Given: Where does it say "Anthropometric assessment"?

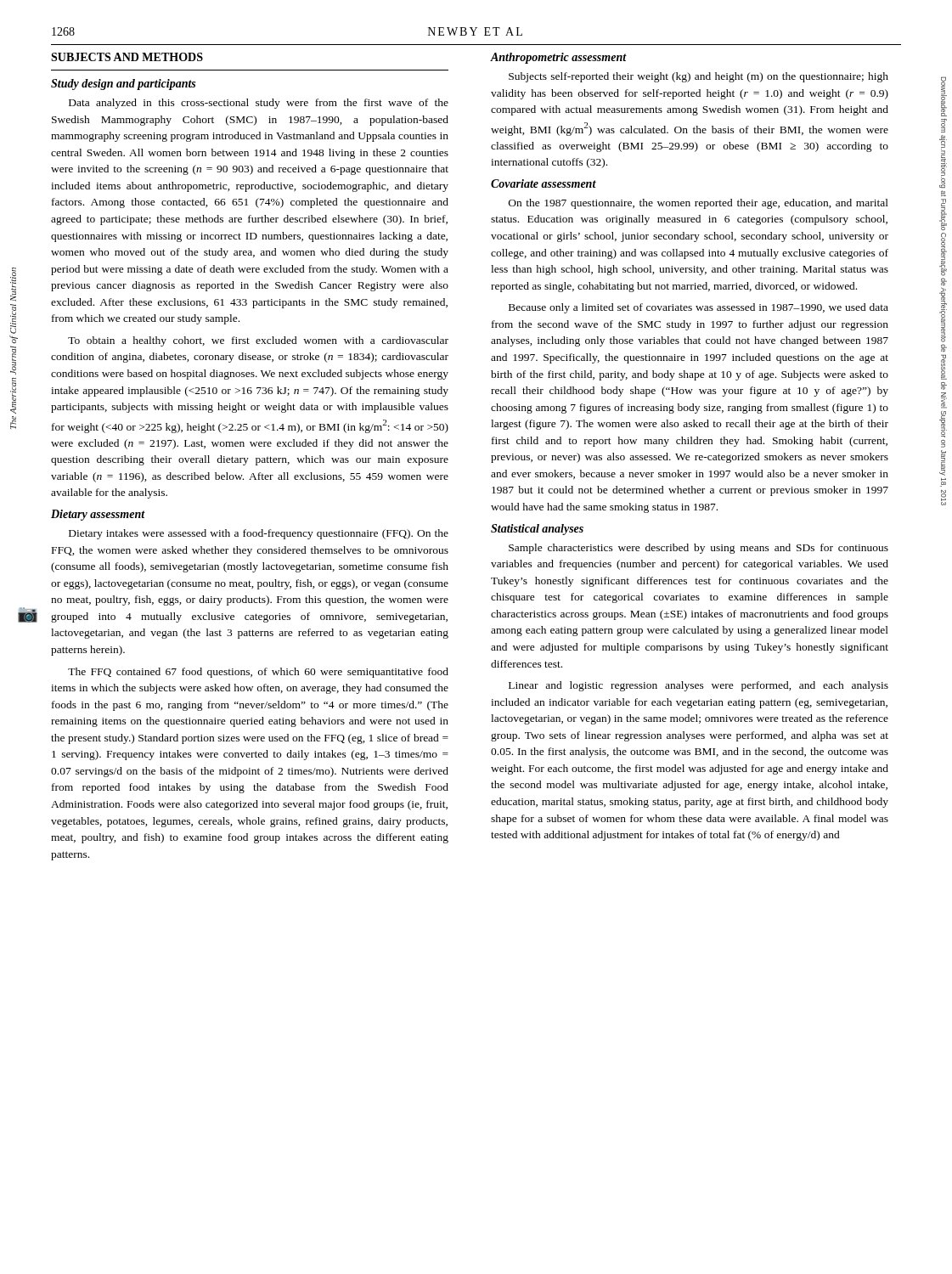Looking at the screenshot, I should click(x=558, y=57).
